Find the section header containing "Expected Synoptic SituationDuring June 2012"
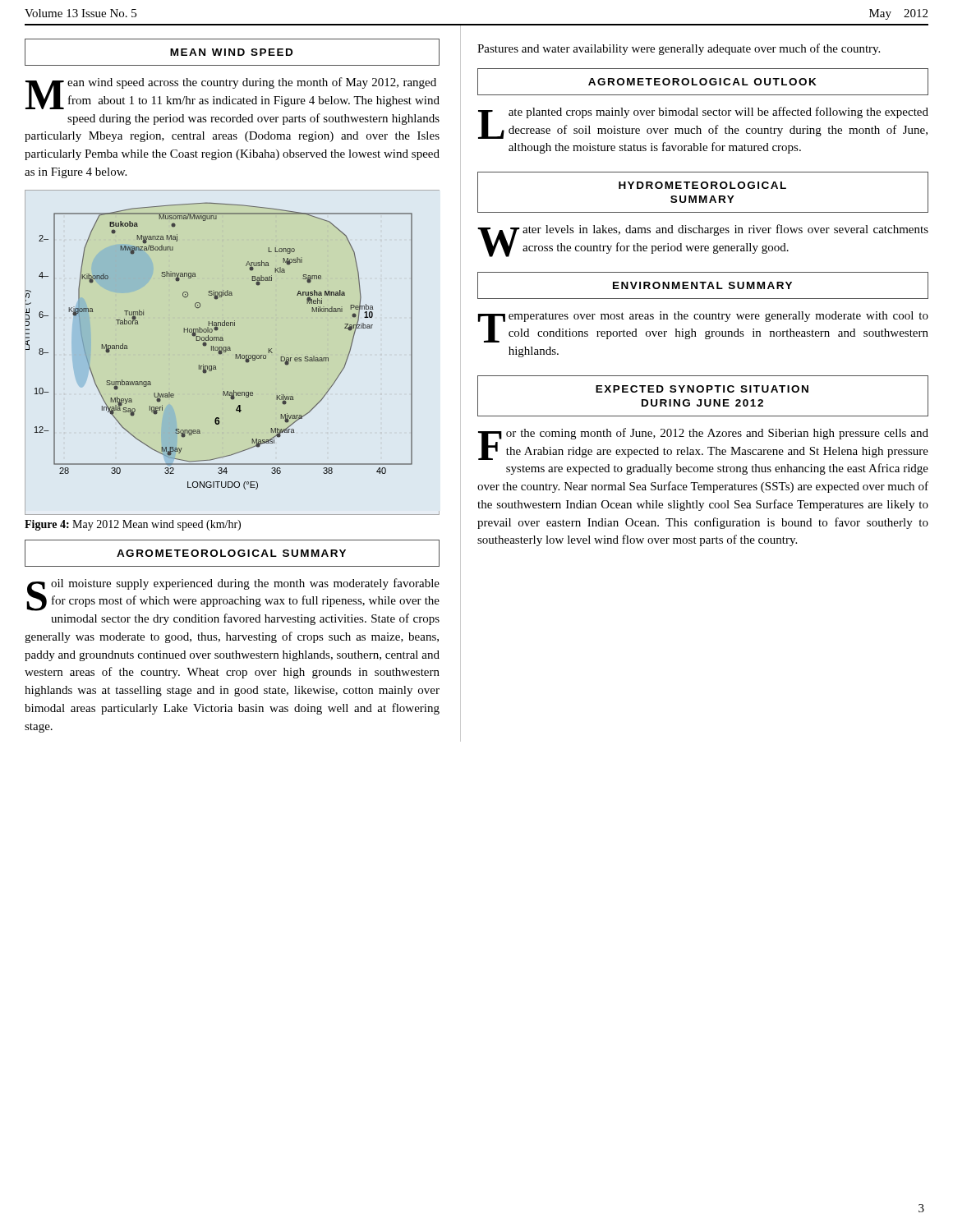953x1232 pixels. [x=703, y=396]
